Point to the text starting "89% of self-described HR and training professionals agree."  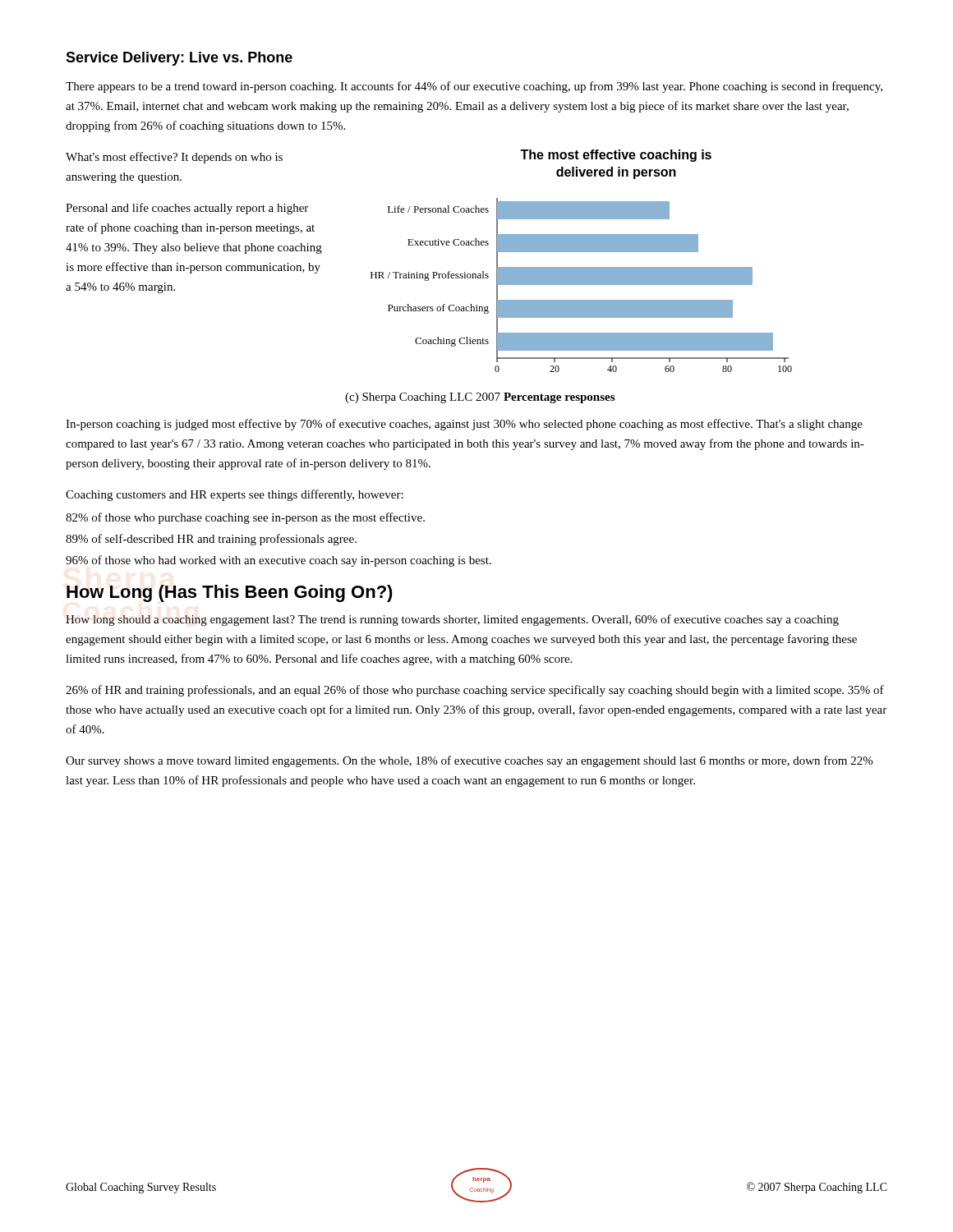click(x=212, y=538)
